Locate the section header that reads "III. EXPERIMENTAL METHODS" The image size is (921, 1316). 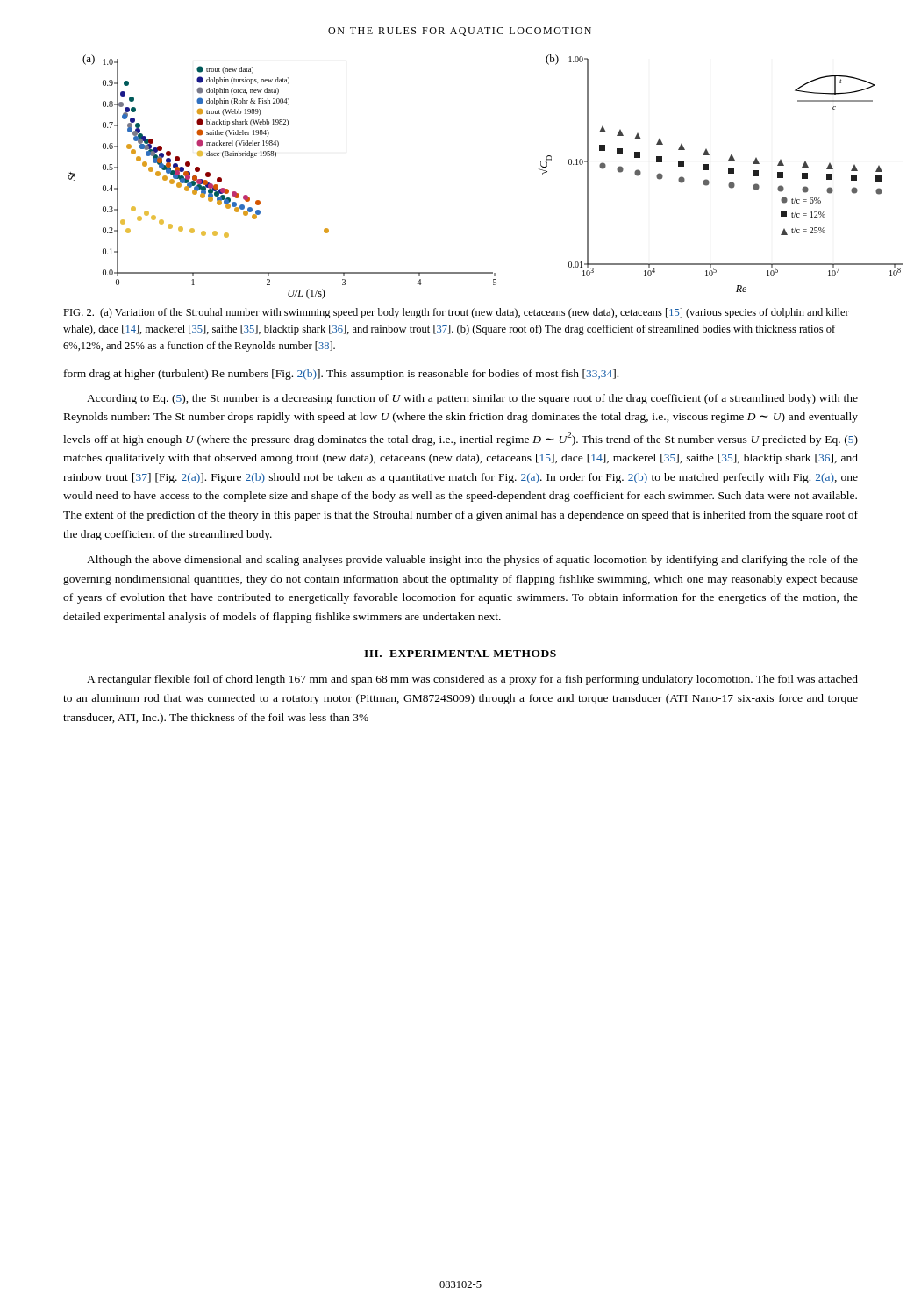tap(460, 654)
